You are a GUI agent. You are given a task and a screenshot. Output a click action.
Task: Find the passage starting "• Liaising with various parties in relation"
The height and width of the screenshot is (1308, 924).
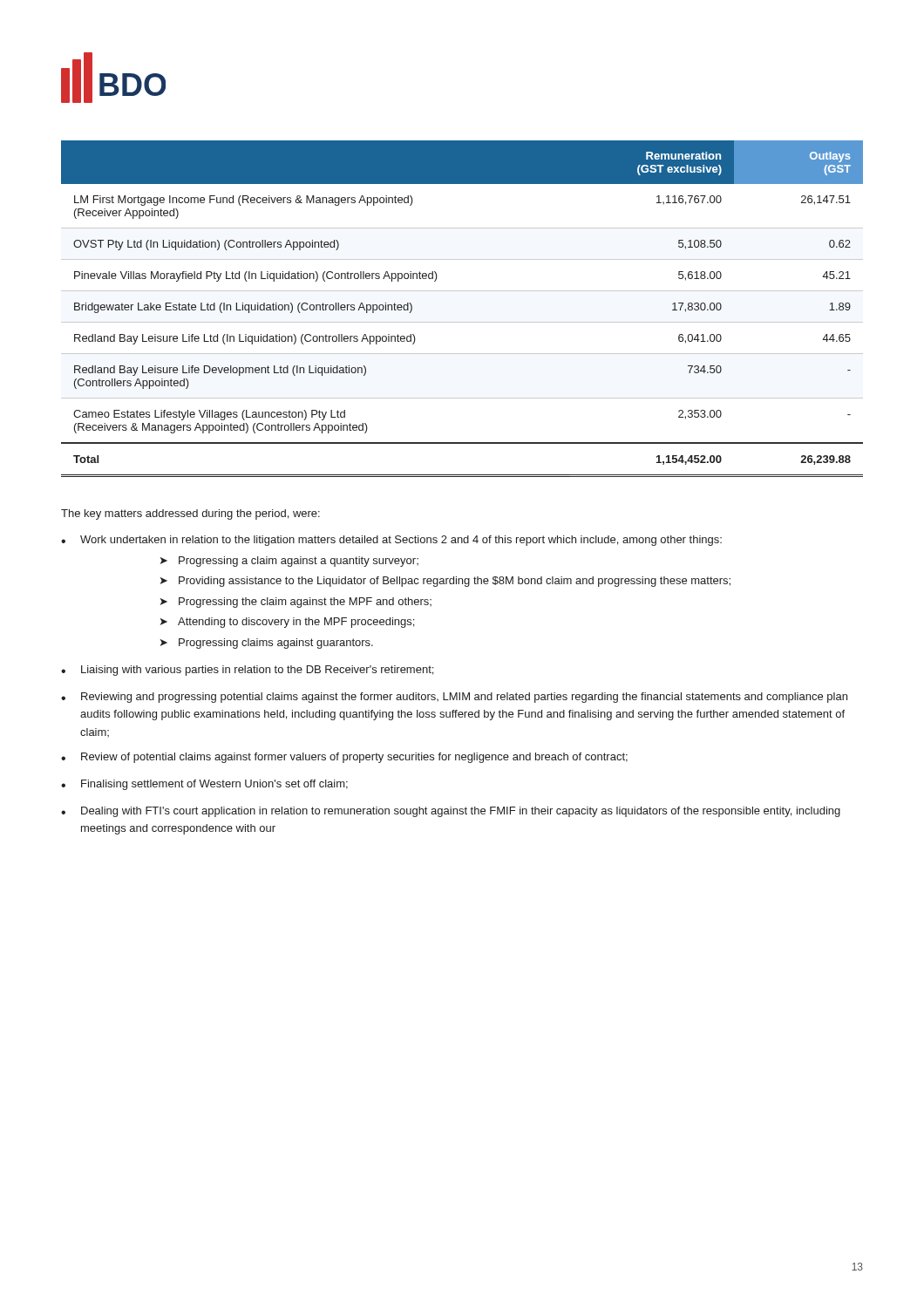247,671
